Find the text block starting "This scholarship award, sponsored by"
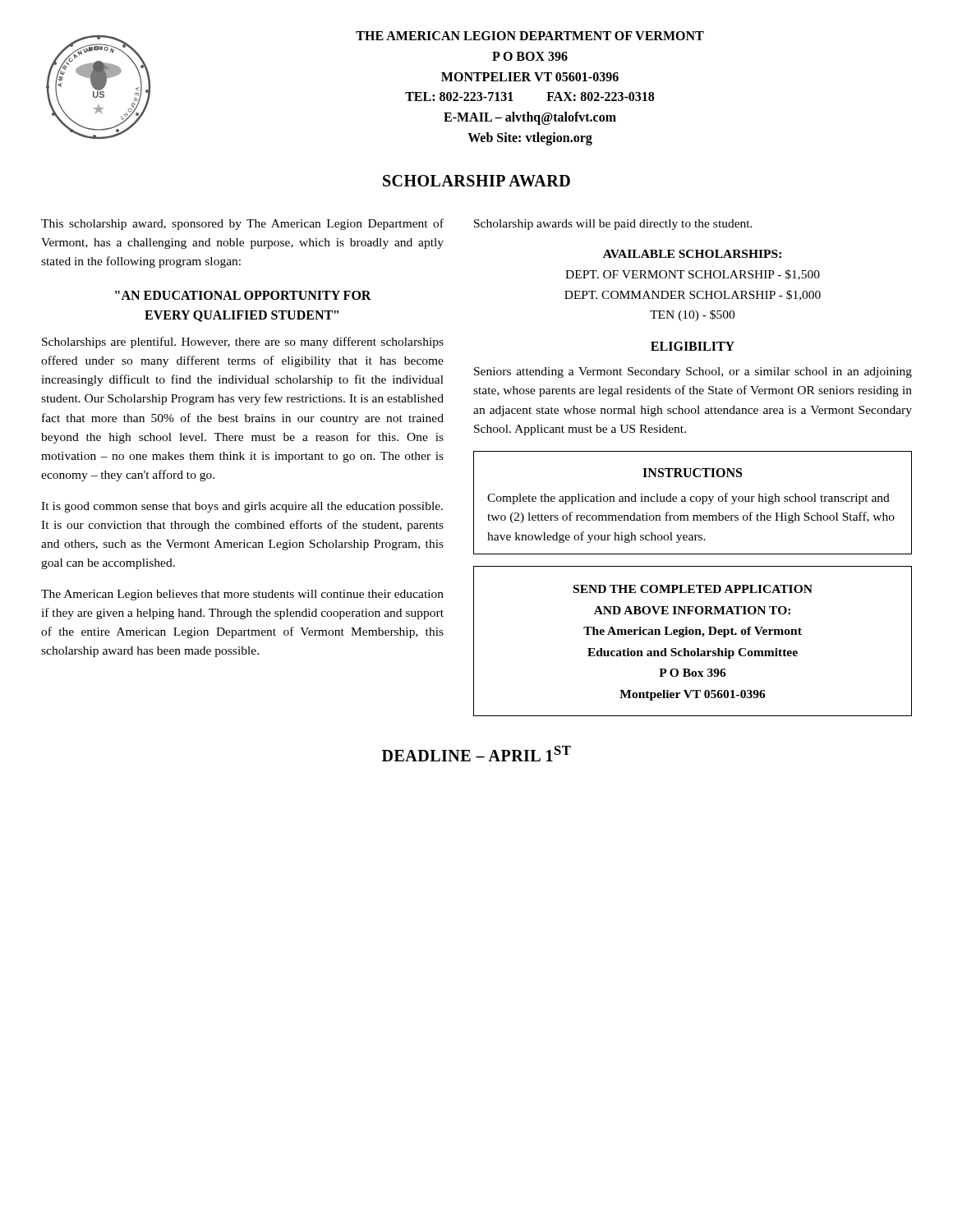Viewport: 953px width, 1232px height. pyautogui.click(x=242, y=242)
